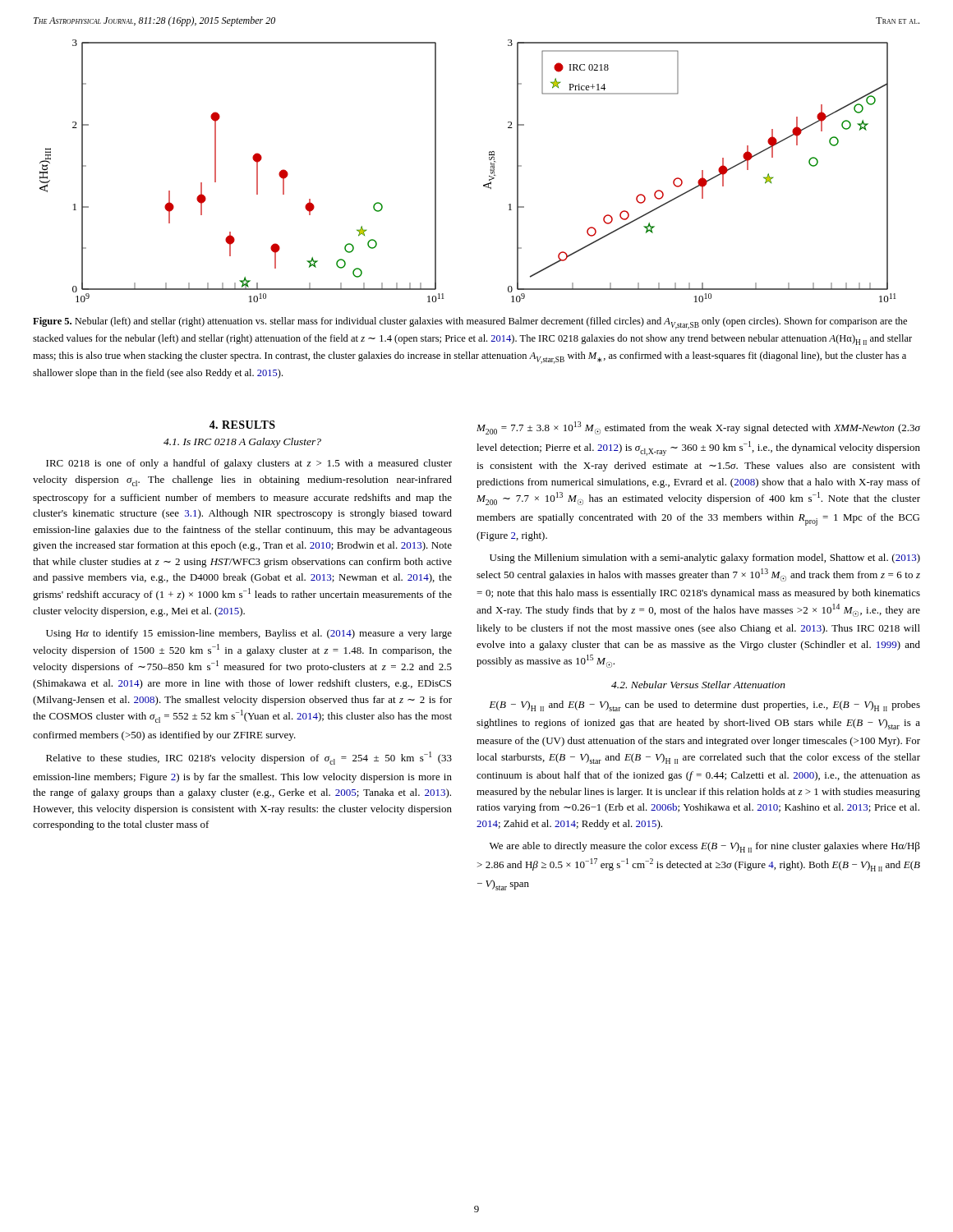This screenshot has height=1232, width=953.
Task: Click on the text block that says "M200 = 7.7"
Action: coord(698,480)
